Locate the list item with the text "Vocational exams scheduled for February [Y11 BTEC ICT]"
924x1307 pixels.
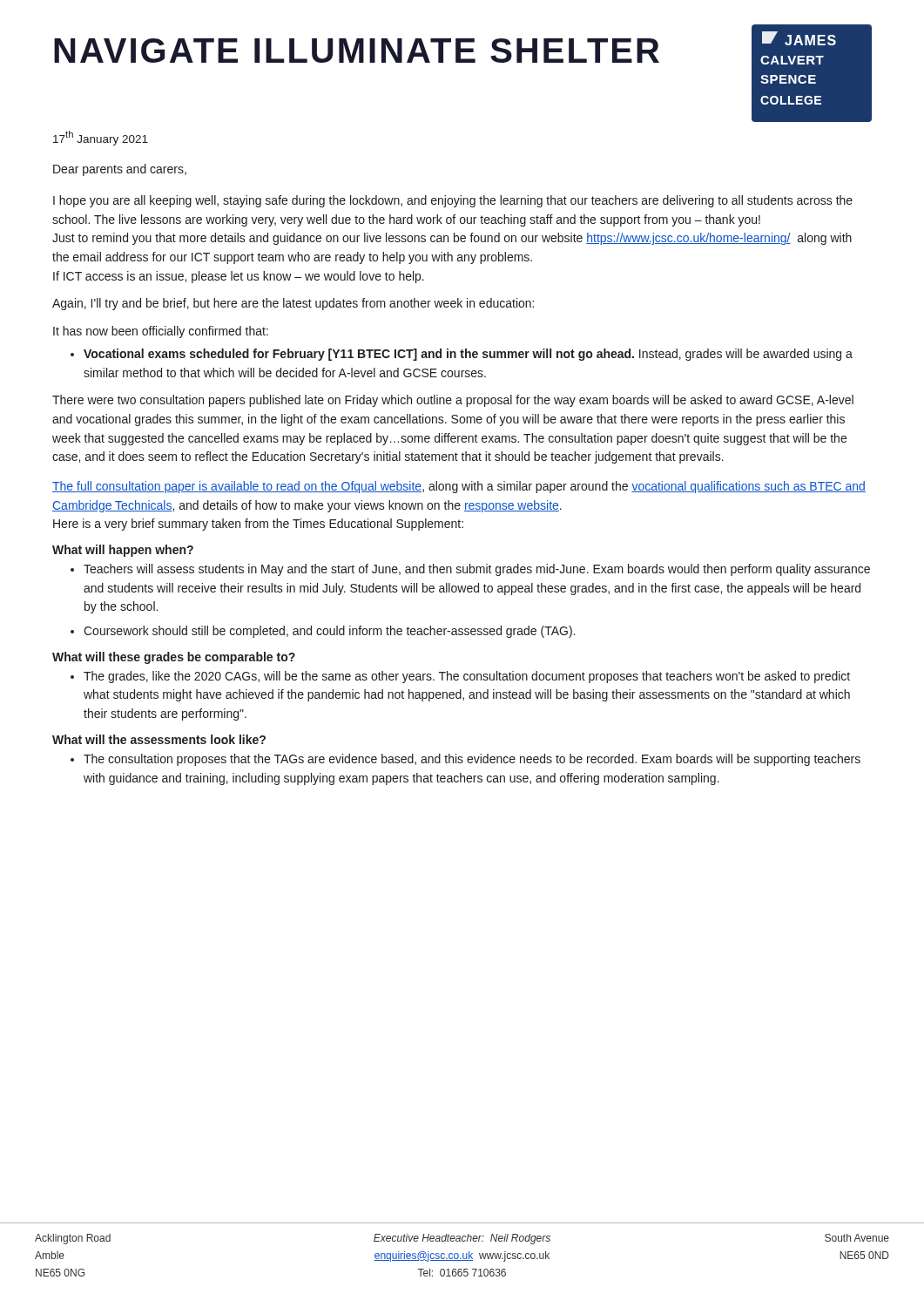(x=468, y=363)
